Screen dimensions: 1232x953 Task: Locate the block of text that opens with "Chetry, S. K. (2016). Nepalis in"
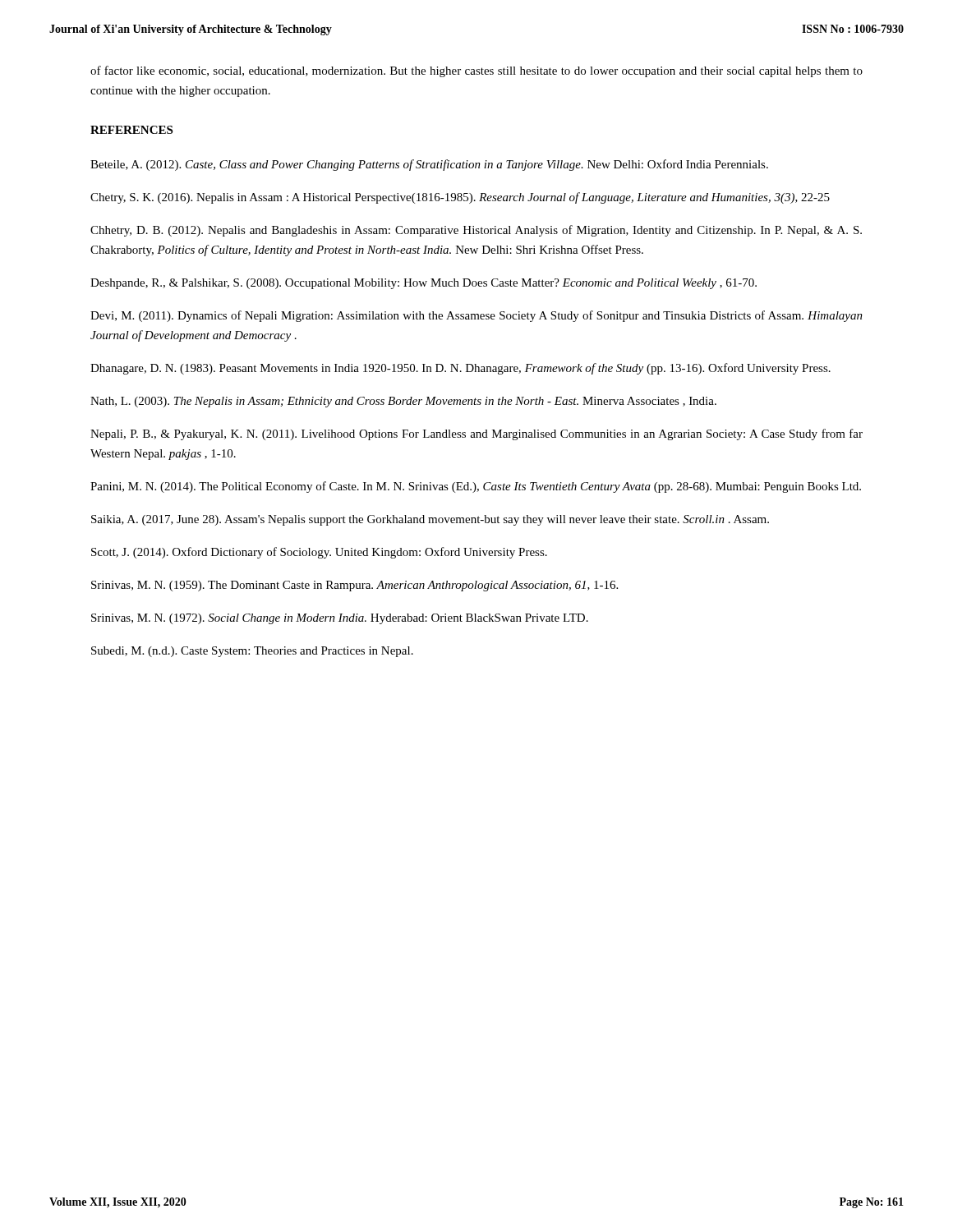point(460,197)
